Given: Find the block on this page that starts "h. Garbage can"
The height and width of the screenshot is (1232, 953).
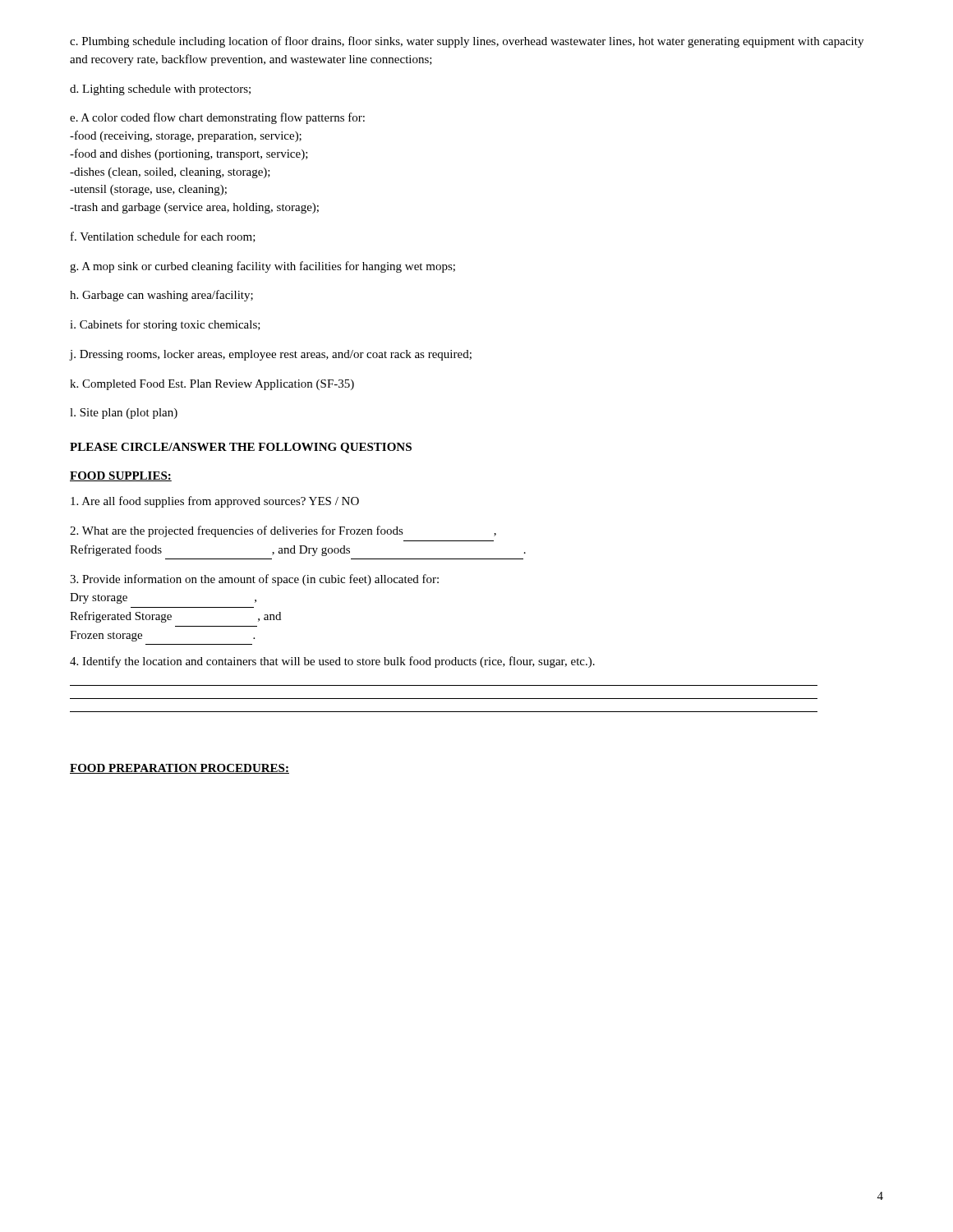Looking at the screenshot, I should (162, 295).
